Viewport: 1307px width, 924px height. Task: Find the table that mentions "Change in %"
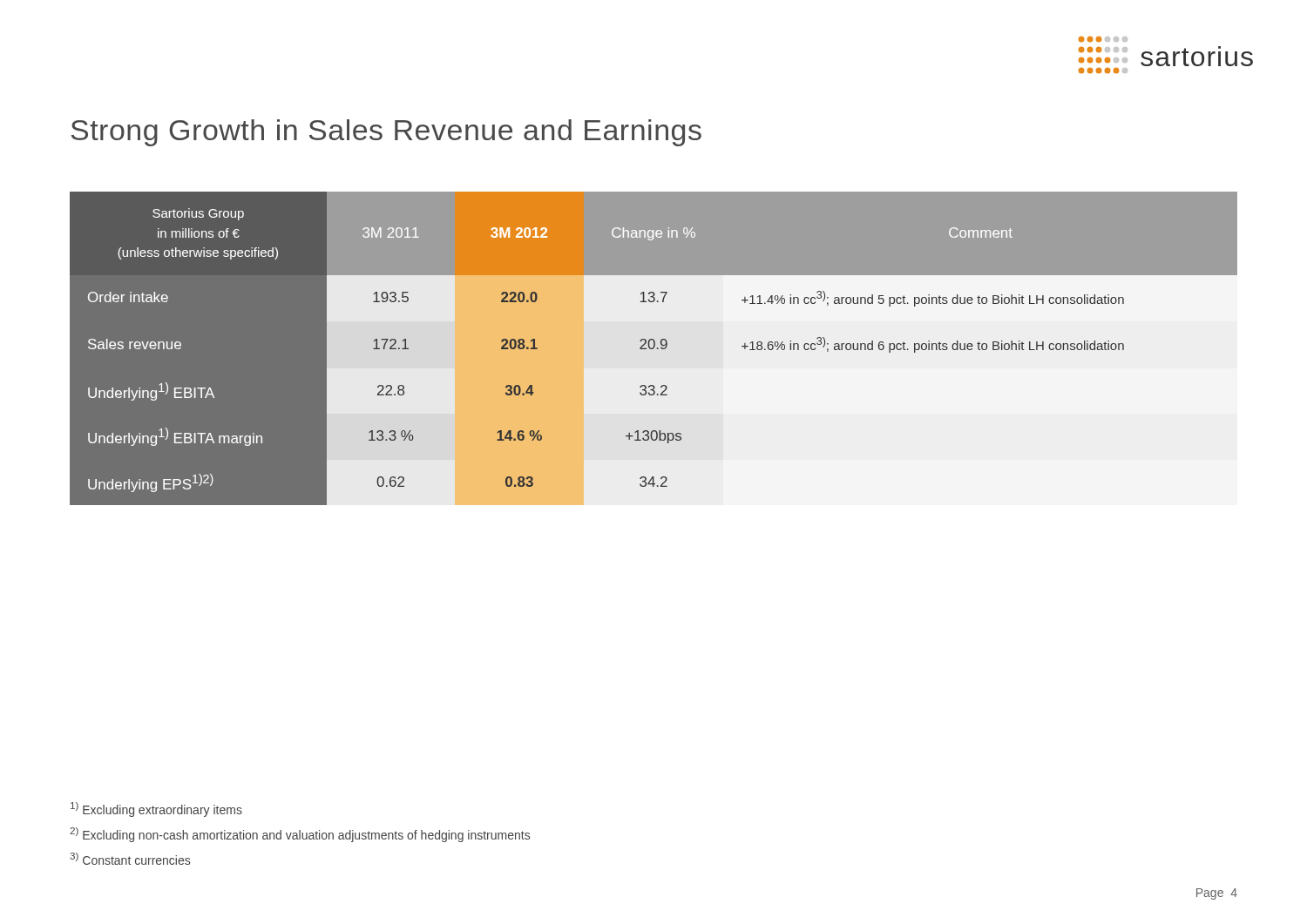pyautogui.click(x=654, y=349)
